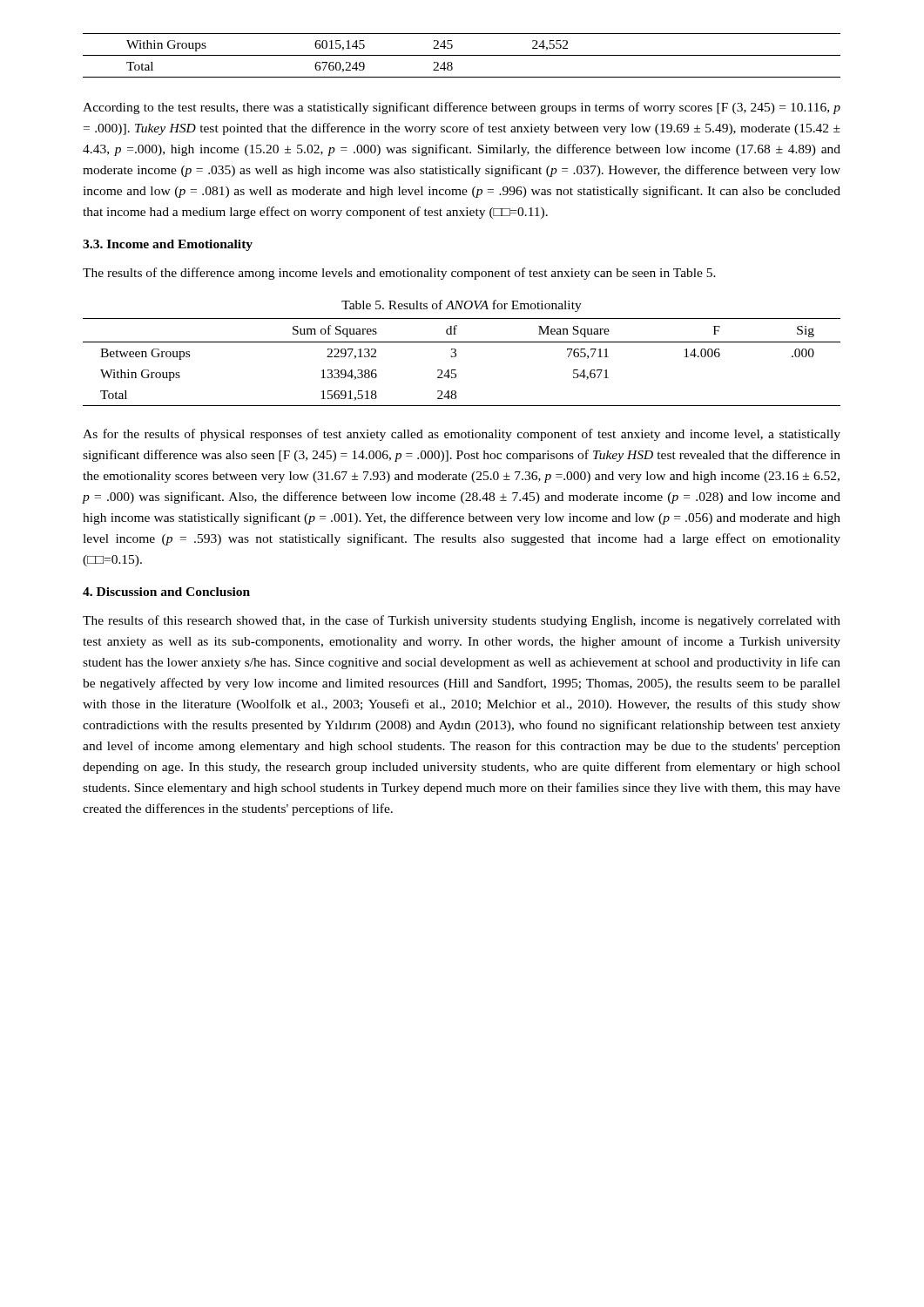Screen dimensions: 1307x924
Task: Point to the block beginning "As for the results of"
Action: 462,496
